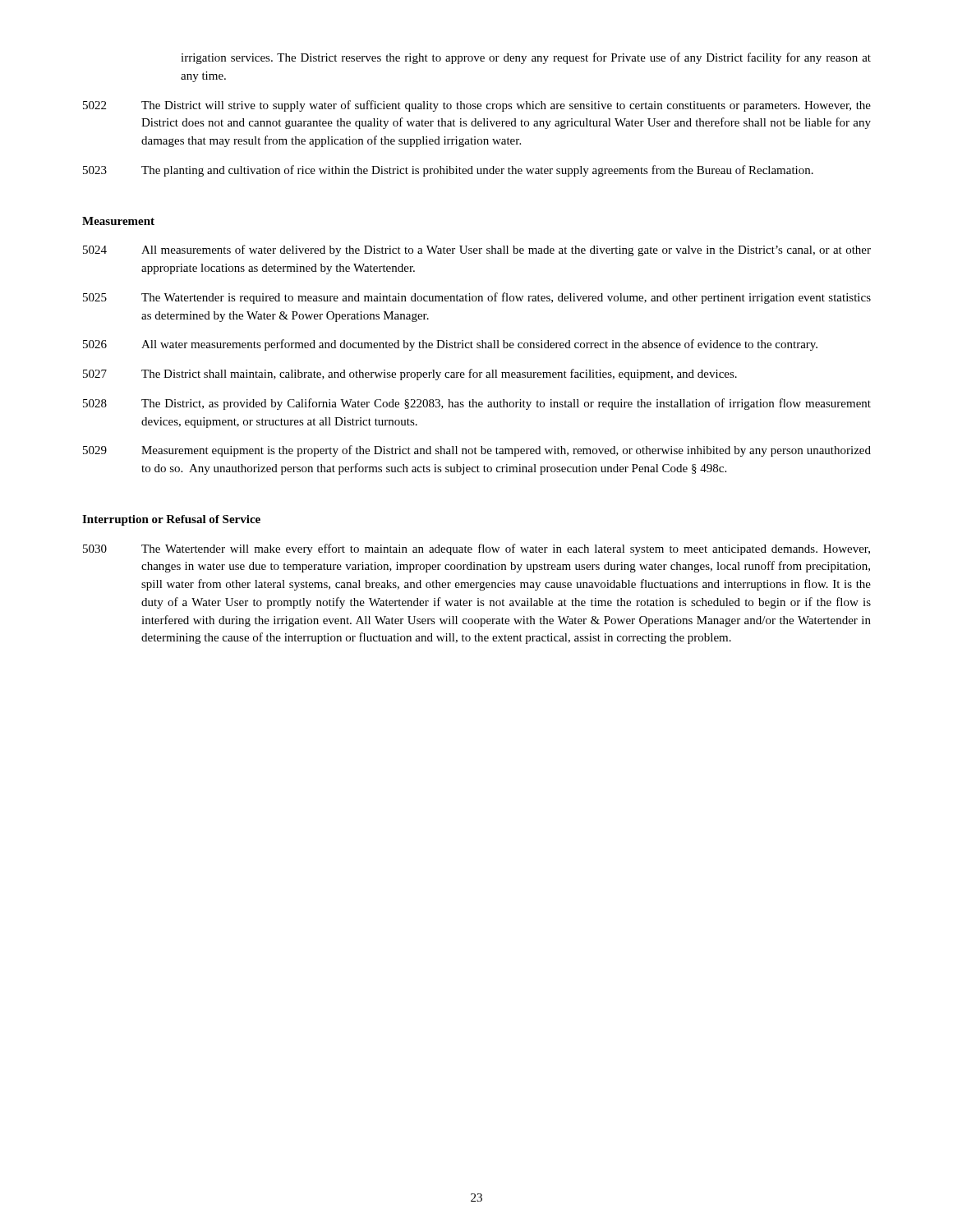953x1232 pixels.
Task: Select the list item with the text "5025 The Watertender"
Action: 476,307
